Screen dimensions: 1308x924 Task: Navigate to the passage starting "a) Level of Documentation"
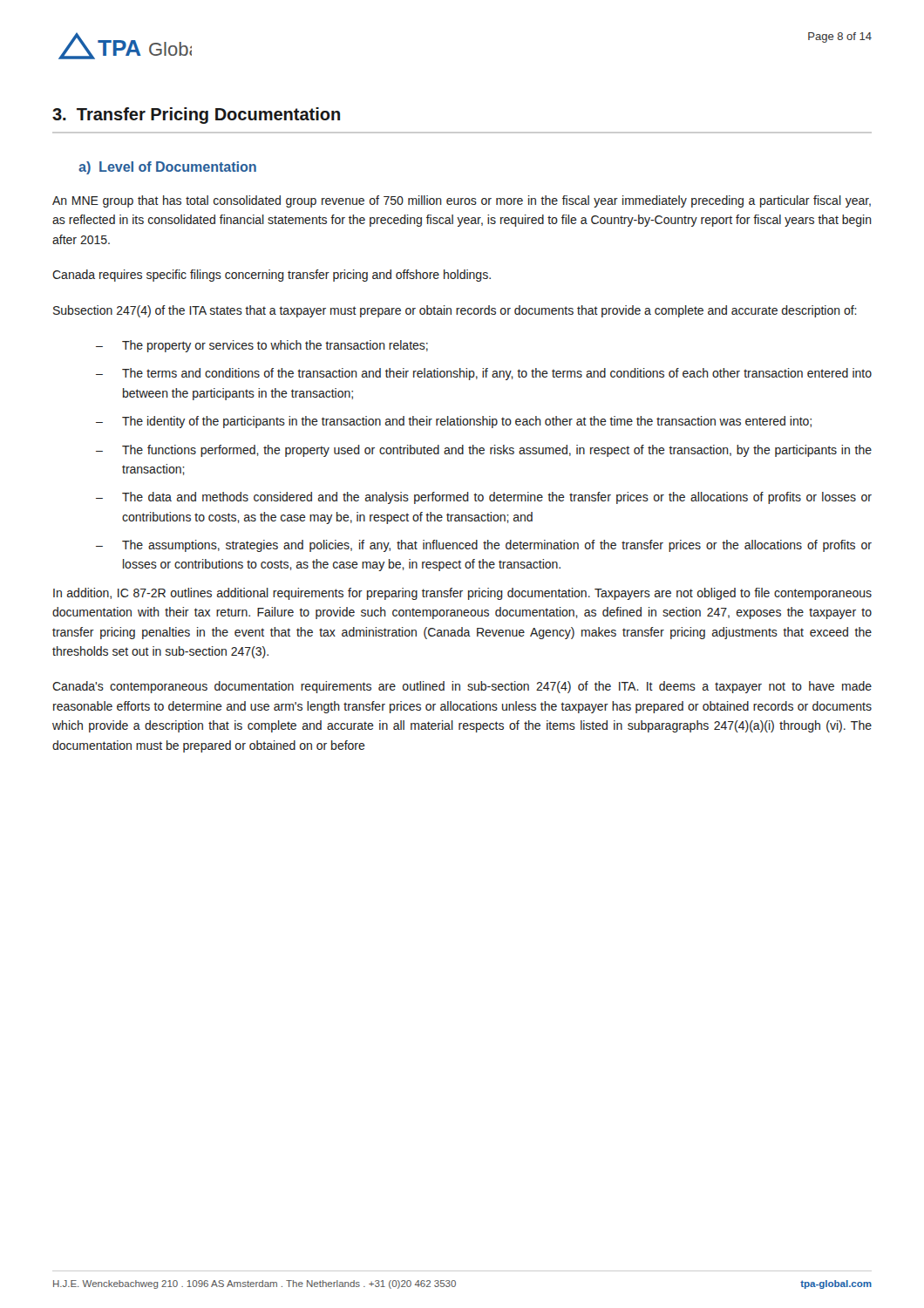168,167
